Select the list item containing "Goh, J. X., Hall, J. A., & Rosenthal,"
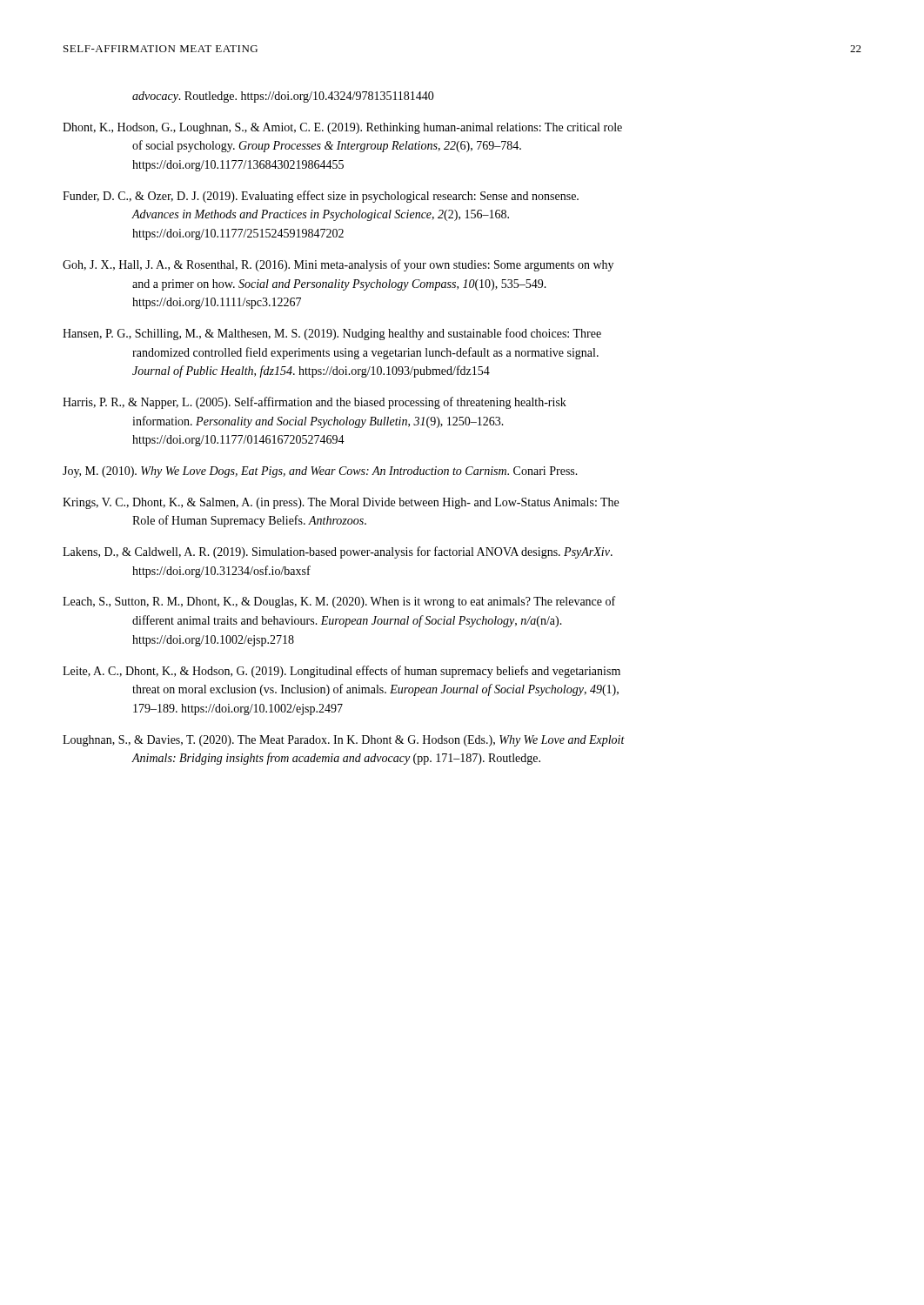 point(462,284)
